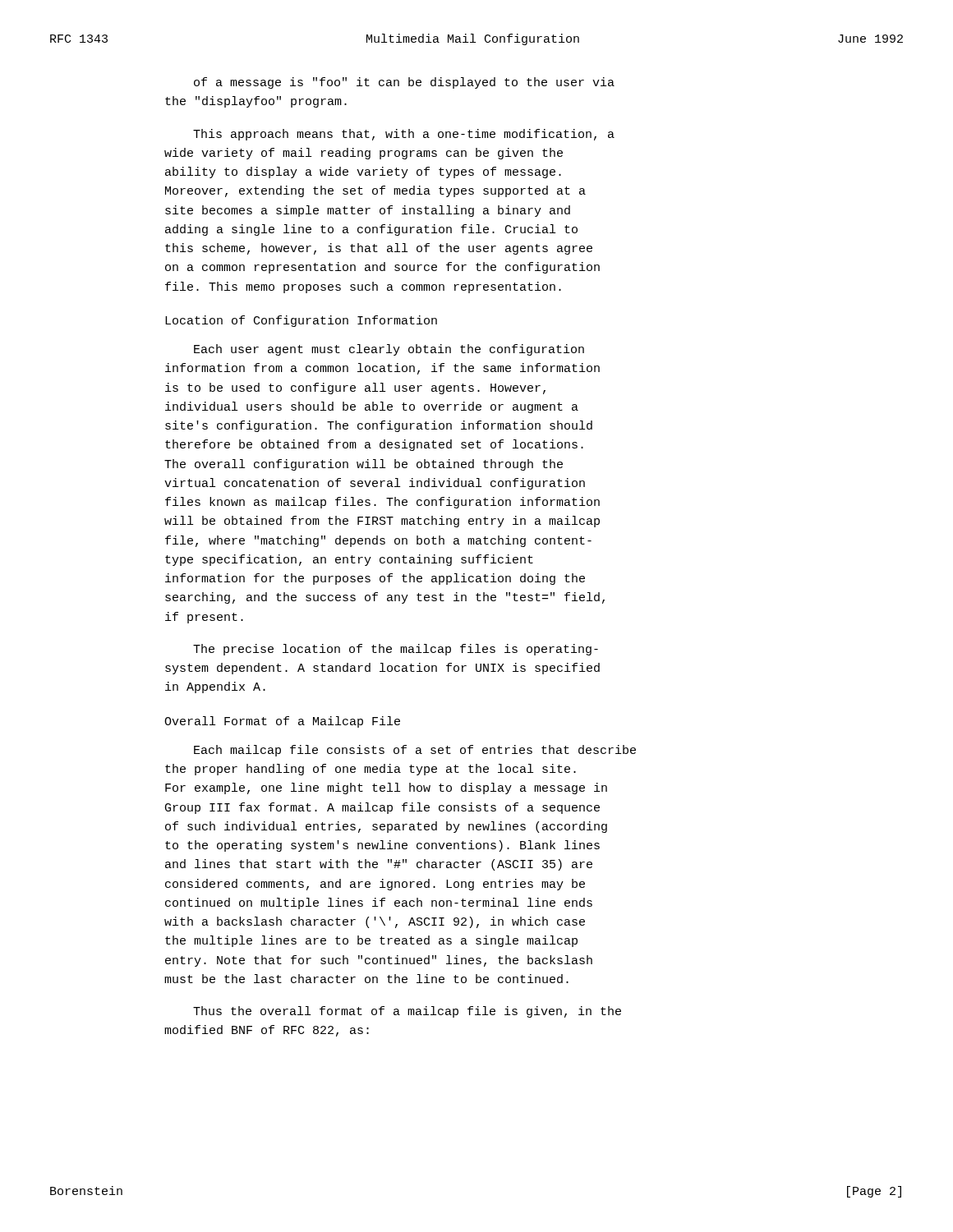Point to the block beginning "of a message is "foo" it"
The height and width of the screenshot is (1232, 953).
pyautogui.click(x=518, y=93)
